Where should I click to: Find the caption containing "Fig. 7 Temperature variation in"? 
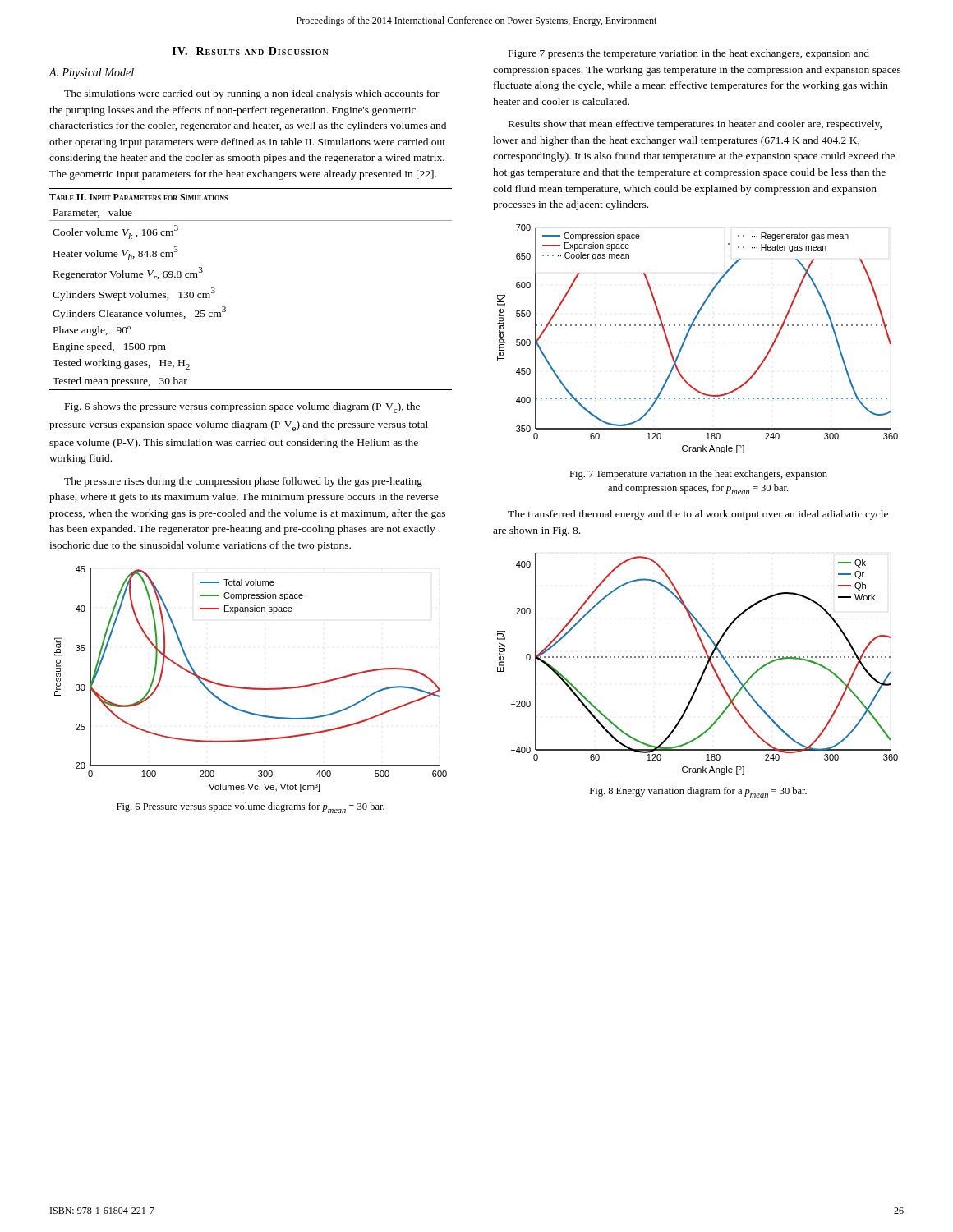698,482
